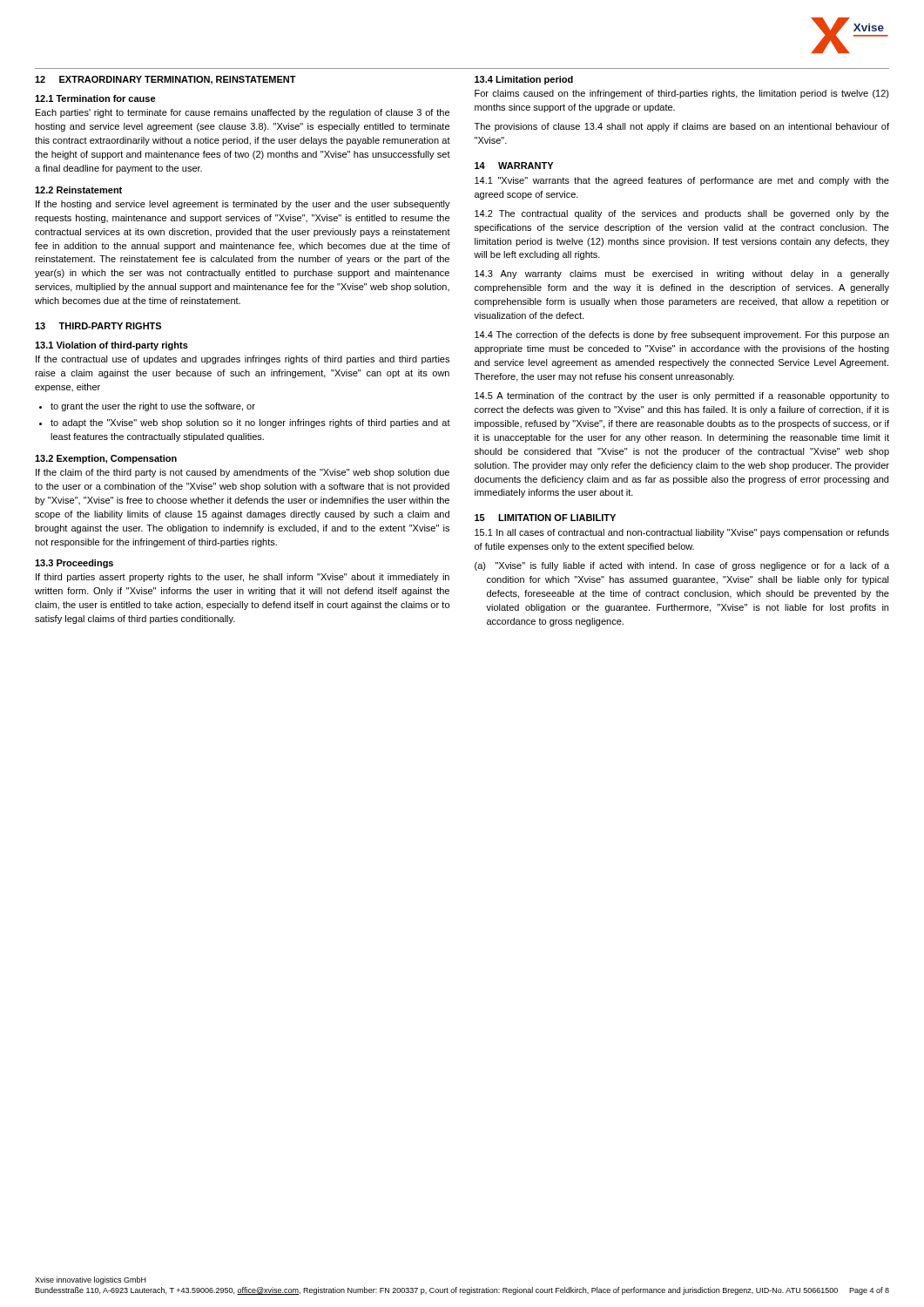This screenshot has width=924, height=1307.
Task: Select the passage starting "13.3 Proceedings"
Action: [74, 563]
